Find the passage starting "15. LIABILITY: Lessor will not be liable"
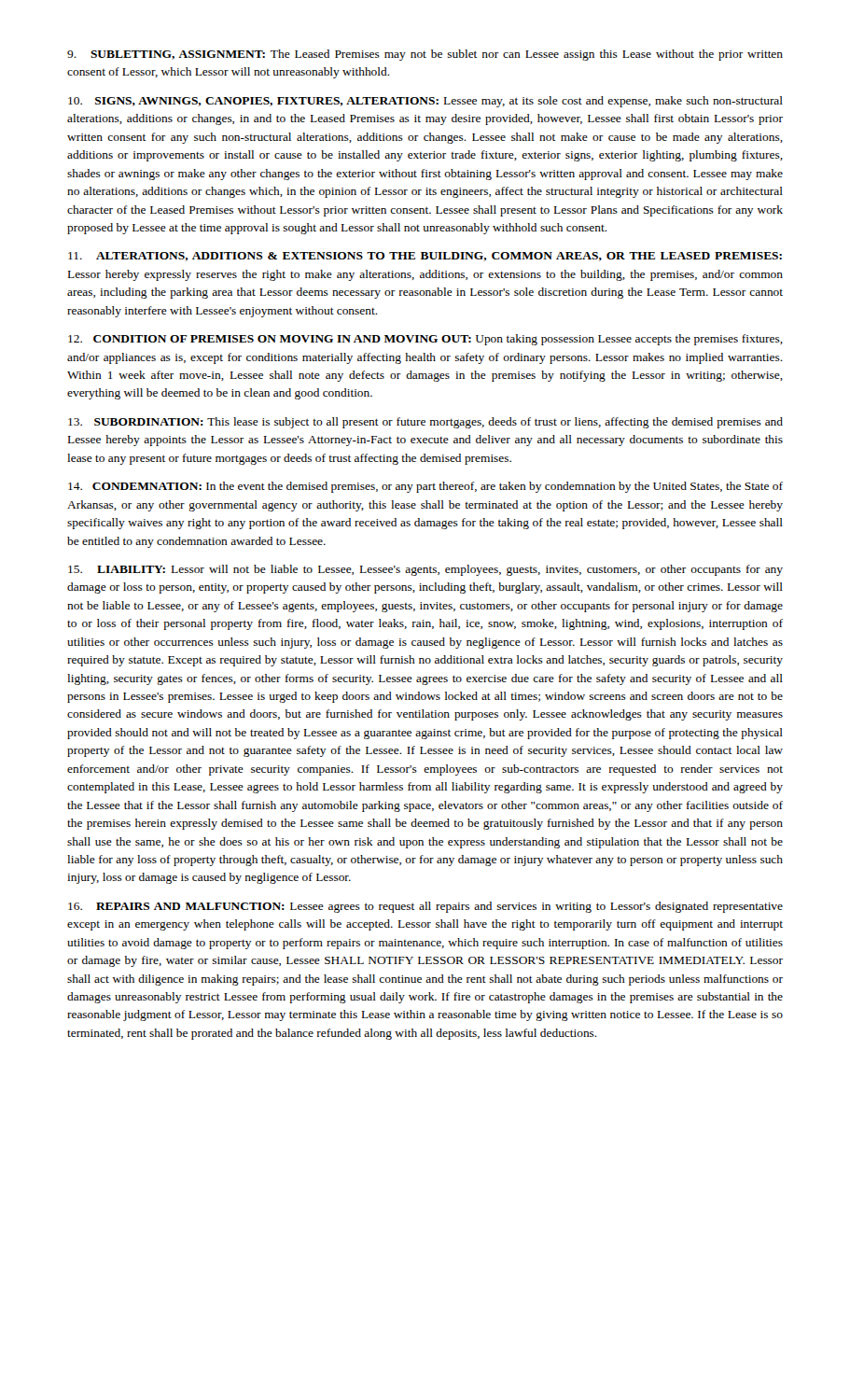This screenshot has width=850, height=1400. [x=425, y=723]
